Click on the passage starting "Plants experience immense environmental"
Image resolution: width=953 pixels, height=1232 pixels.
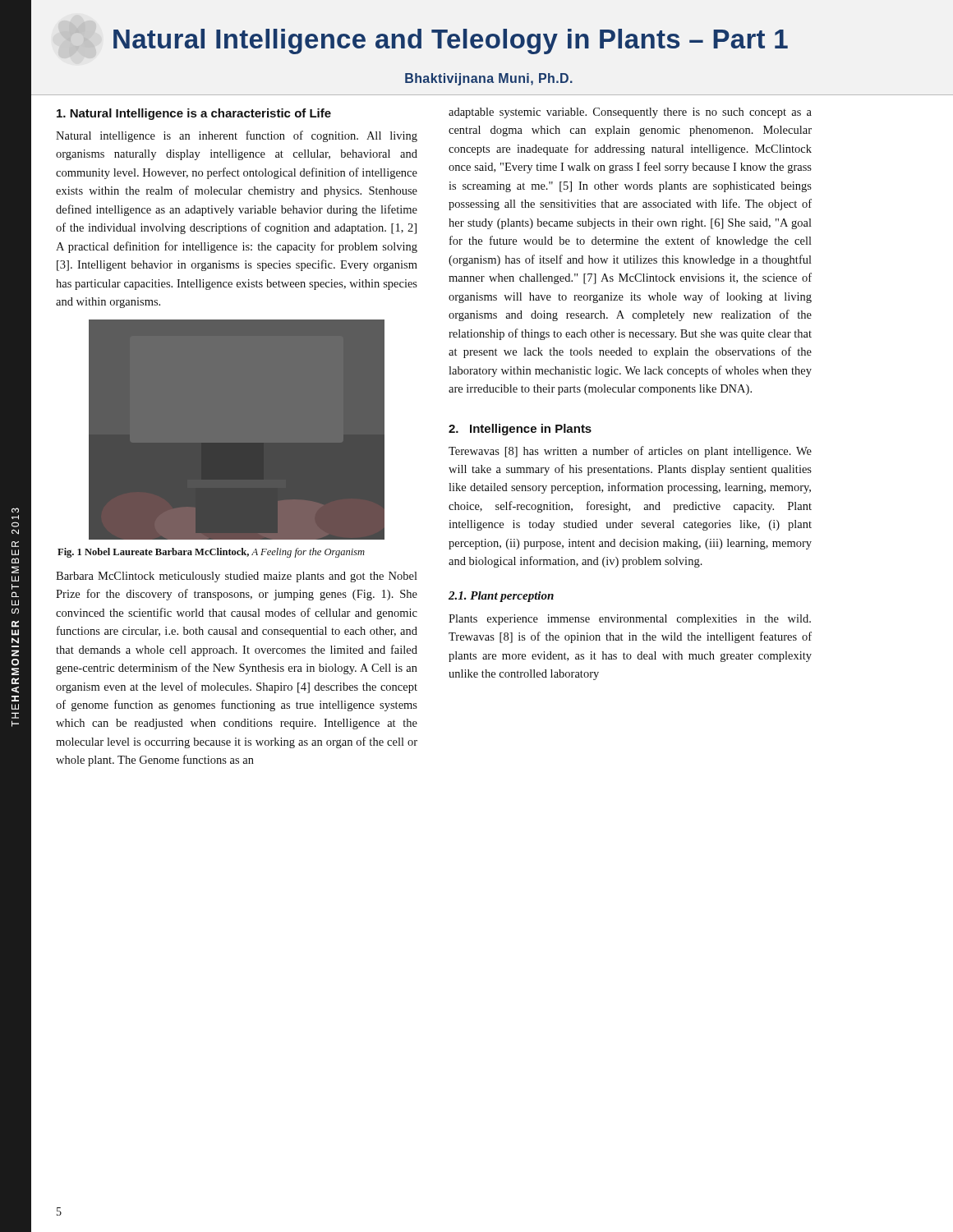630,646
